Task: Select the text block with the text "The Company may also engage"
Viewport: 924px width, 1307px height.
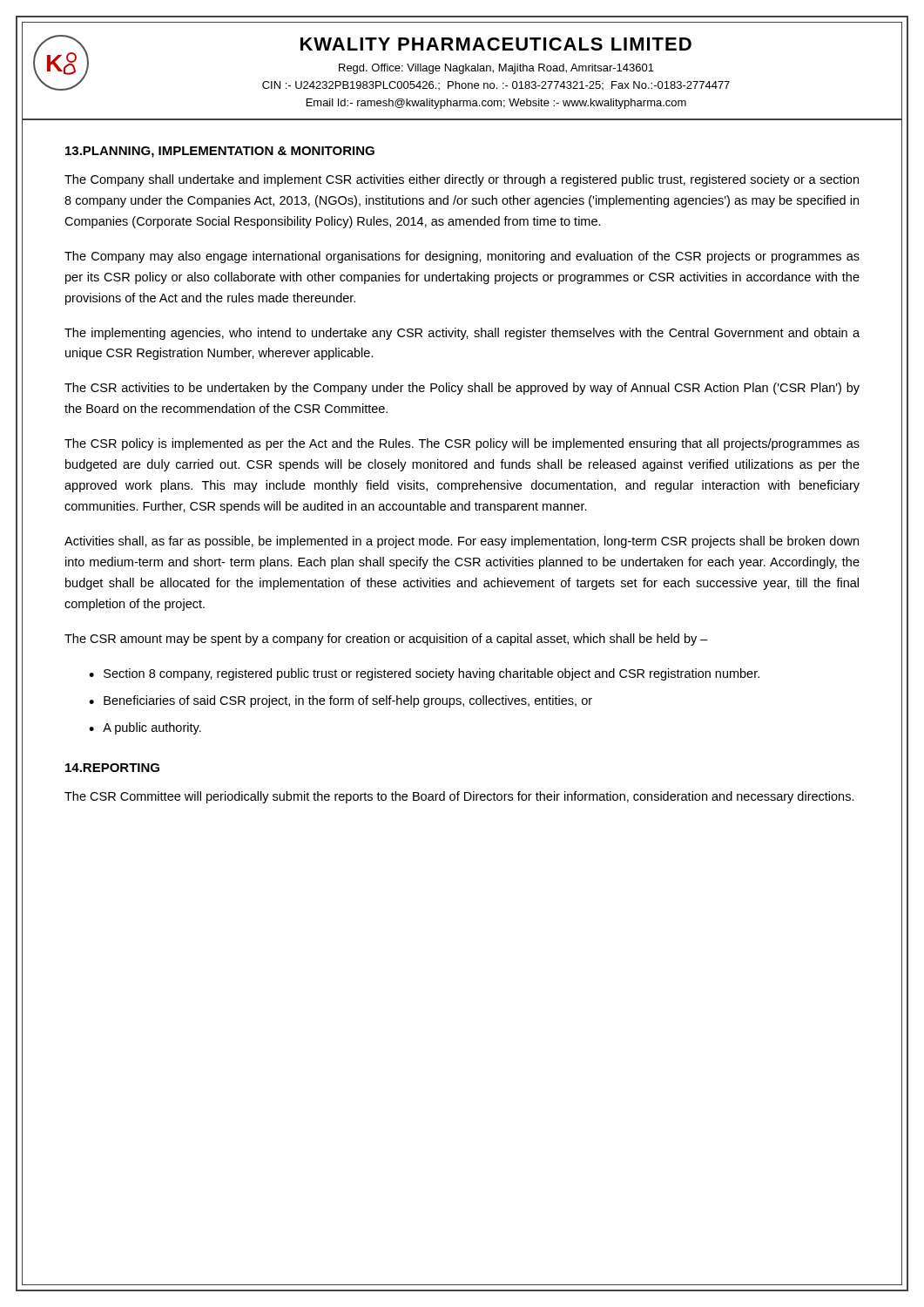Action: tap(462, 277)
